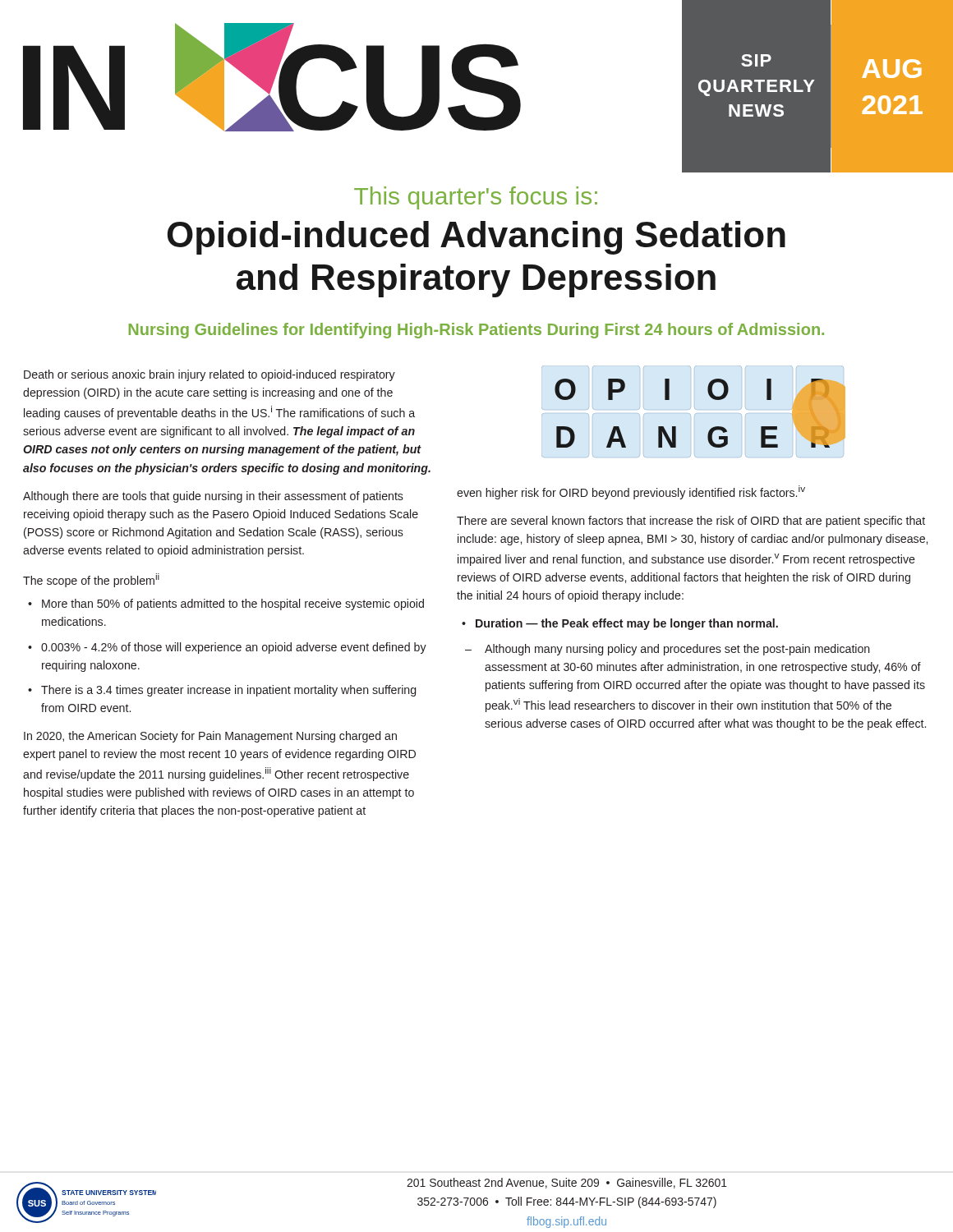
Task: Click on the passage starting "– Although many nursing policy and procedures"
Action: tap(696, 685)
